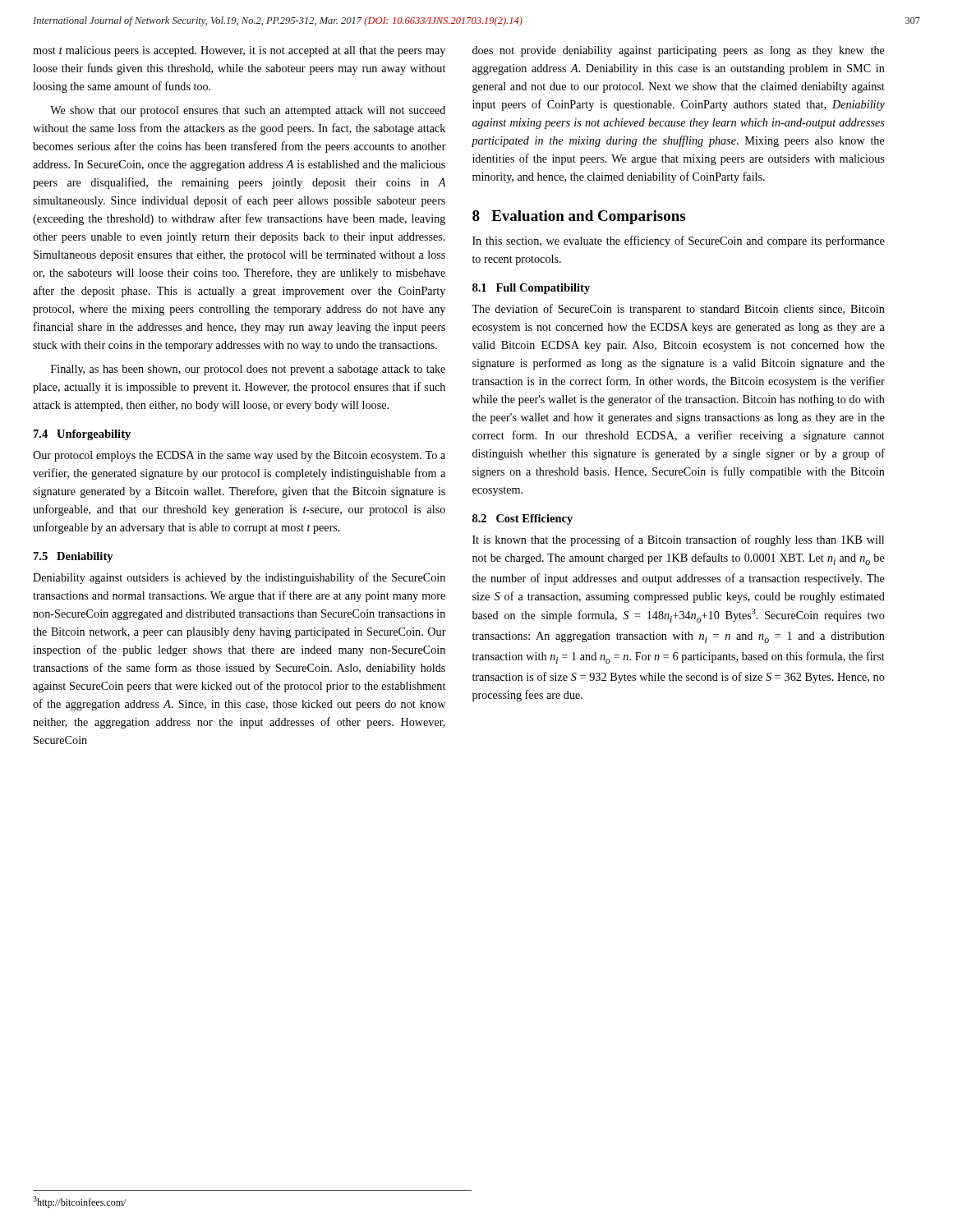Locate the text "8.2 Cost Efficiency"
The width and height of the screenshot is (953, 1232).
[522, 518]
